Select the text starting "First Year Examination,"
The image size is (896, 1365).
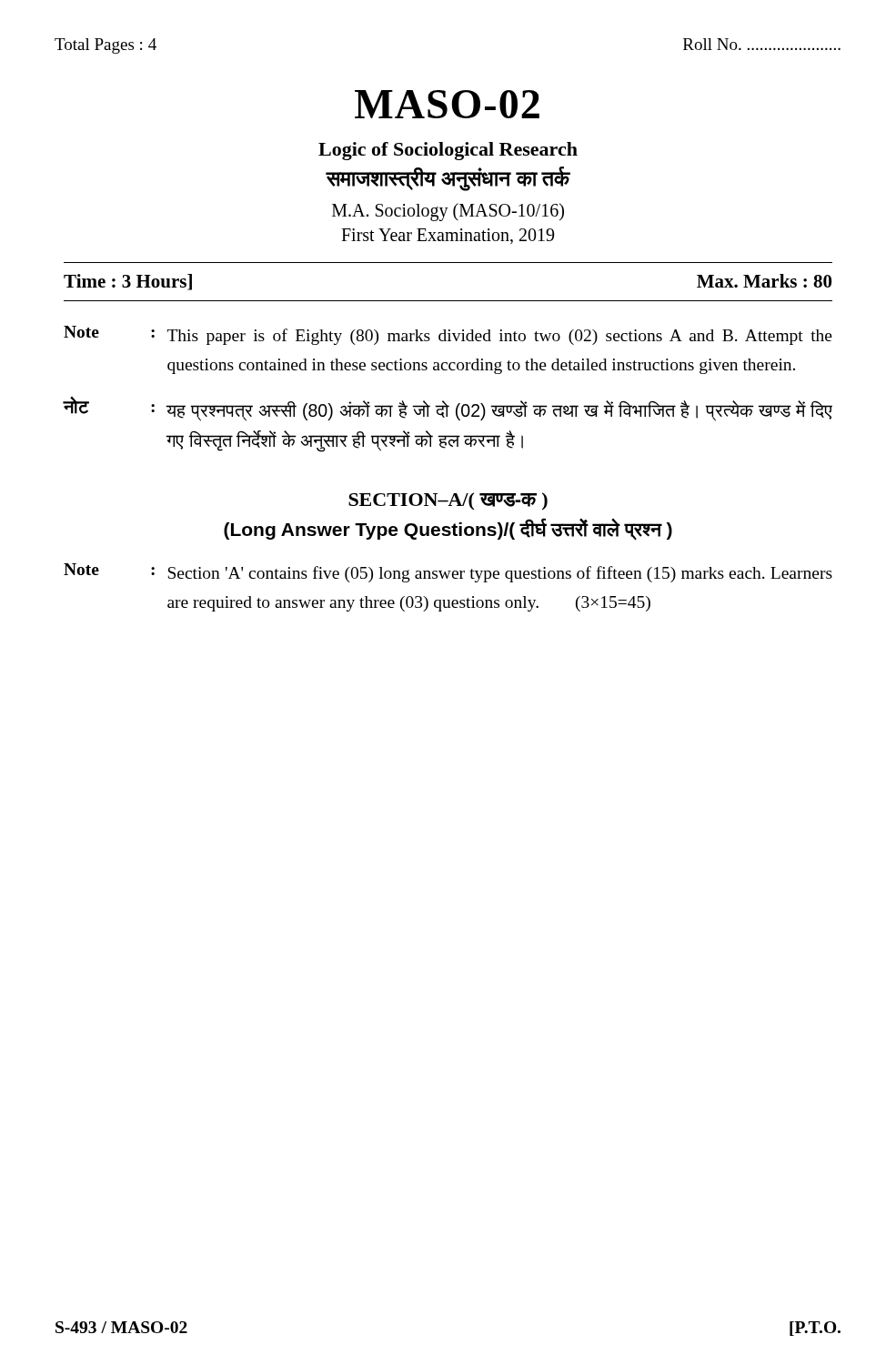pyautogui.click(x=448, y=235)
